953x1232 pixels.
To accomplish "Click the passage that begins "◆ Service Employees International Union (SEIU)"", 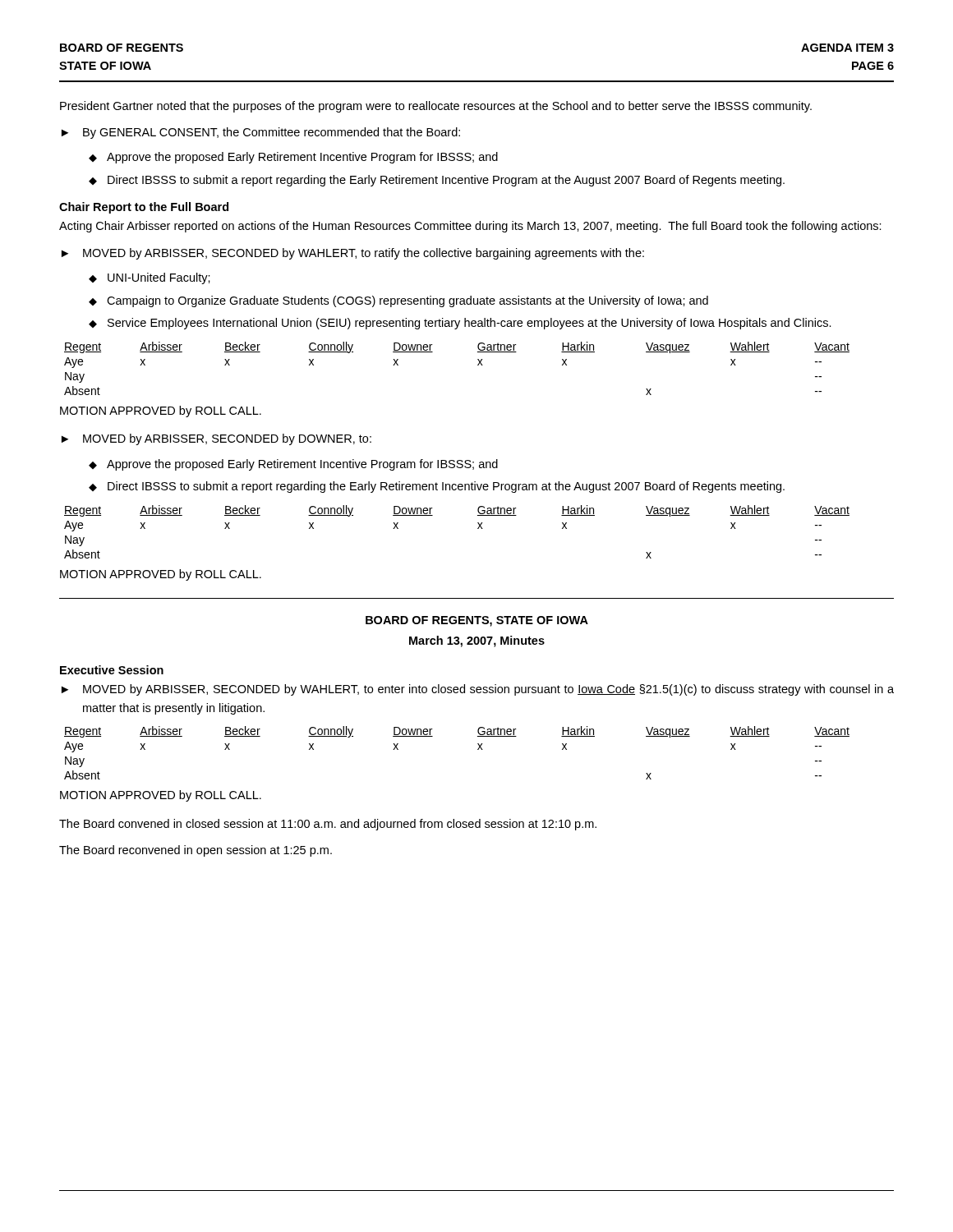I will (491, 323).
